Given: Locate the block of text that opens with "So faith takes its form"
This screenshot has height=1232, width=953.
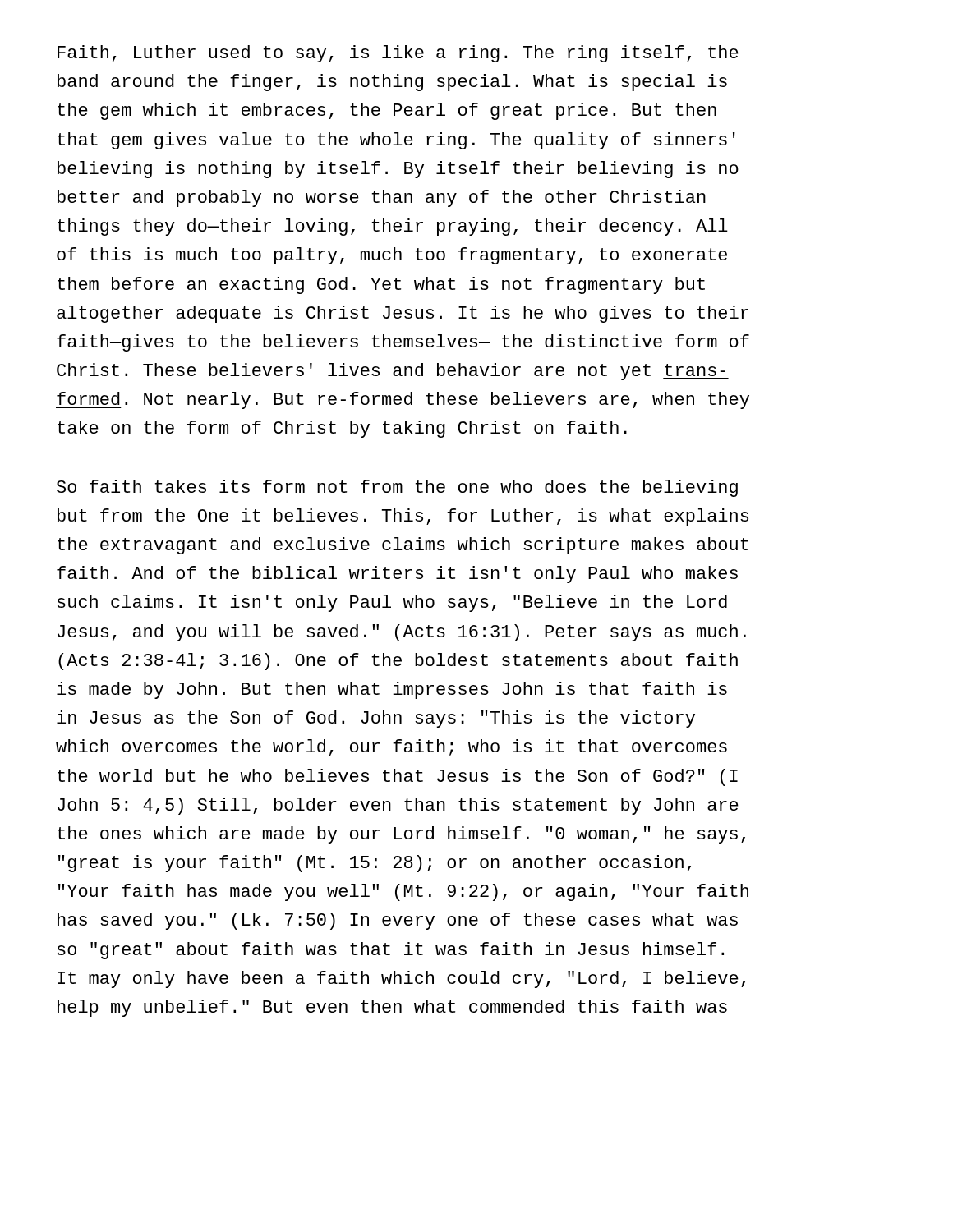Looking at the screenshot, I should tap(403, 748).
